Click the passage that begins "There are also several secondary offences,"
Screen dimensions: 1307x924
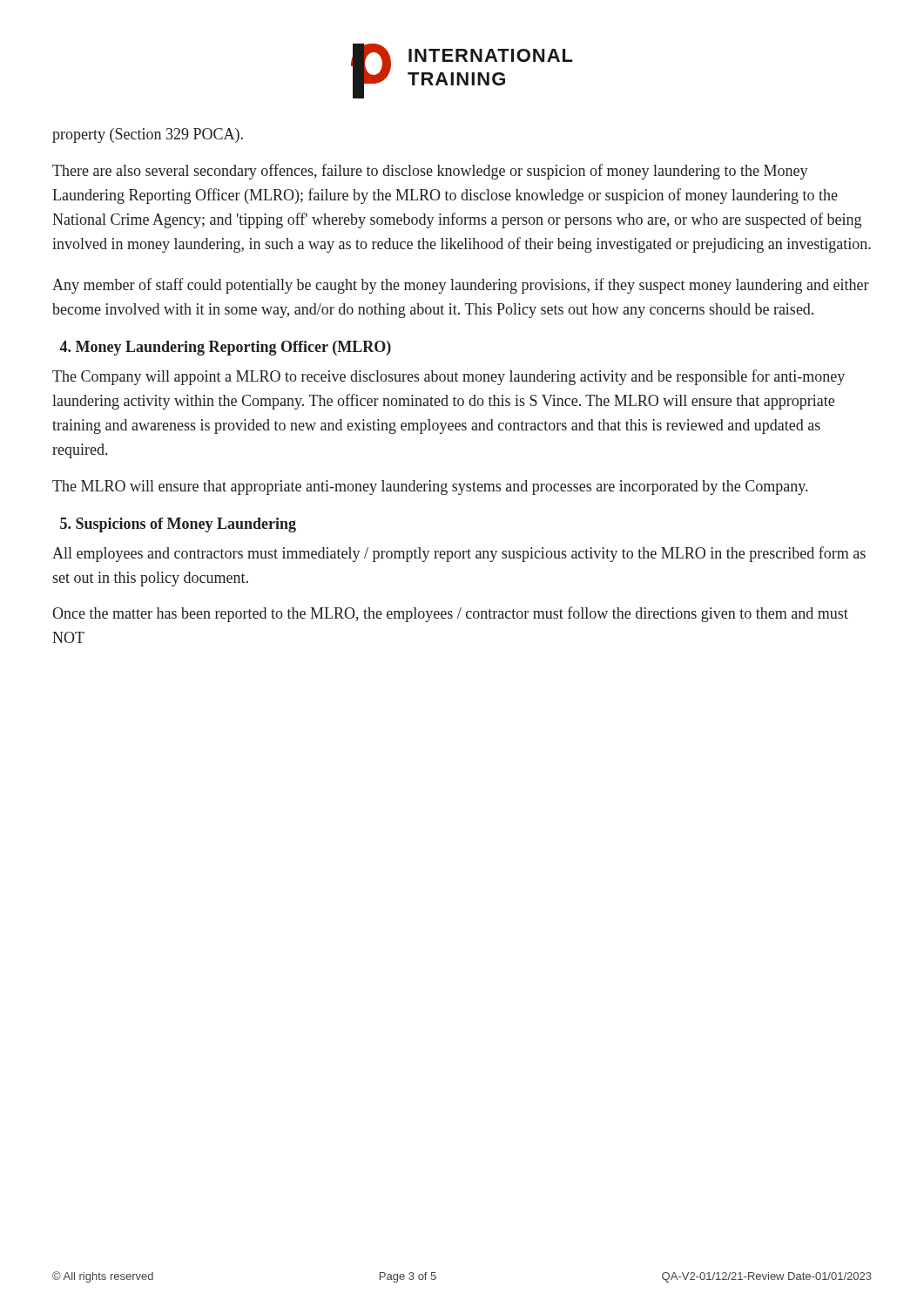tap(462, 207)
